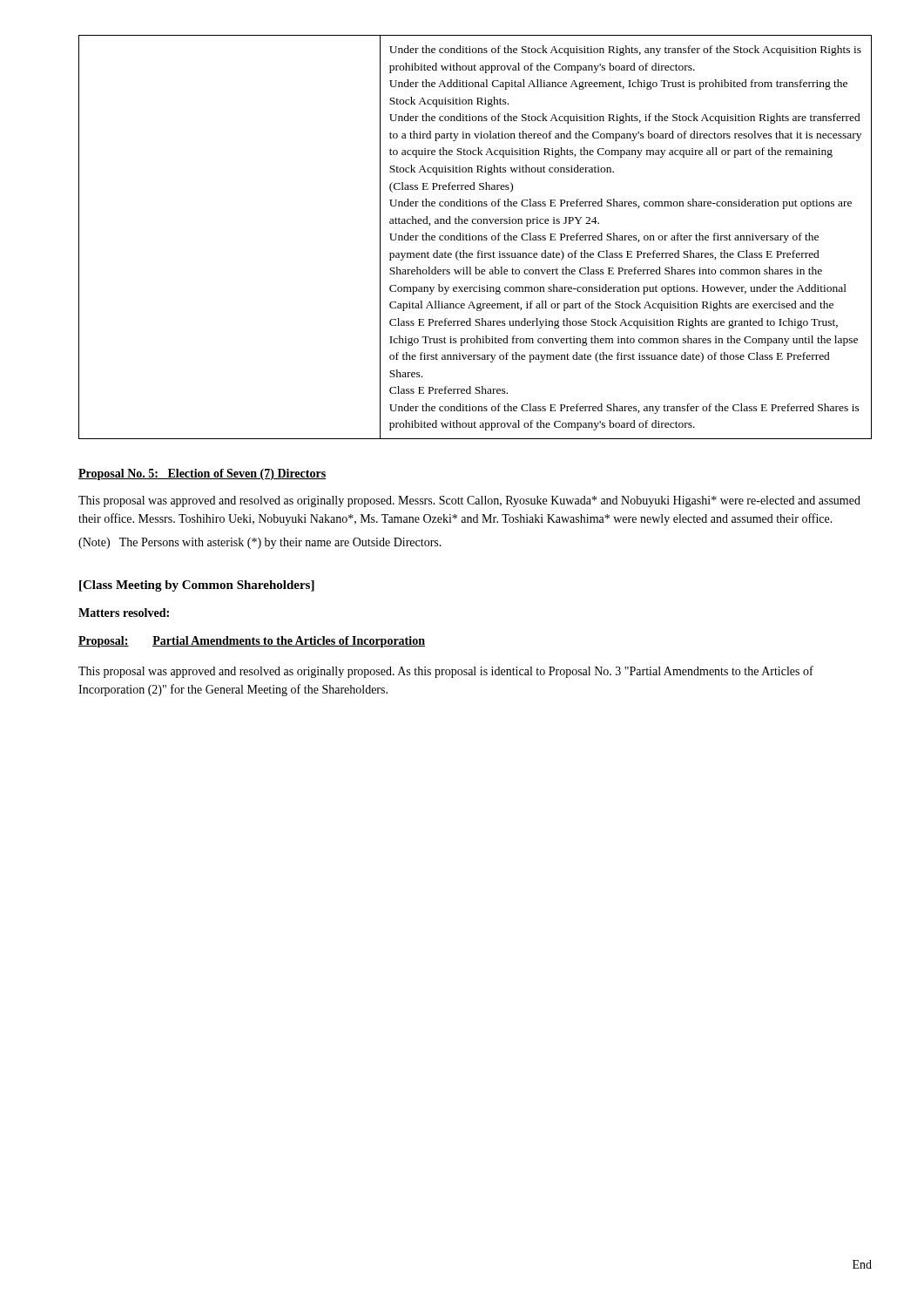Find the section header on this page that starts "Proposal No. 5: Election of Seven (7)"
This screenshot has width=924, height=1307.
(202, 474)
